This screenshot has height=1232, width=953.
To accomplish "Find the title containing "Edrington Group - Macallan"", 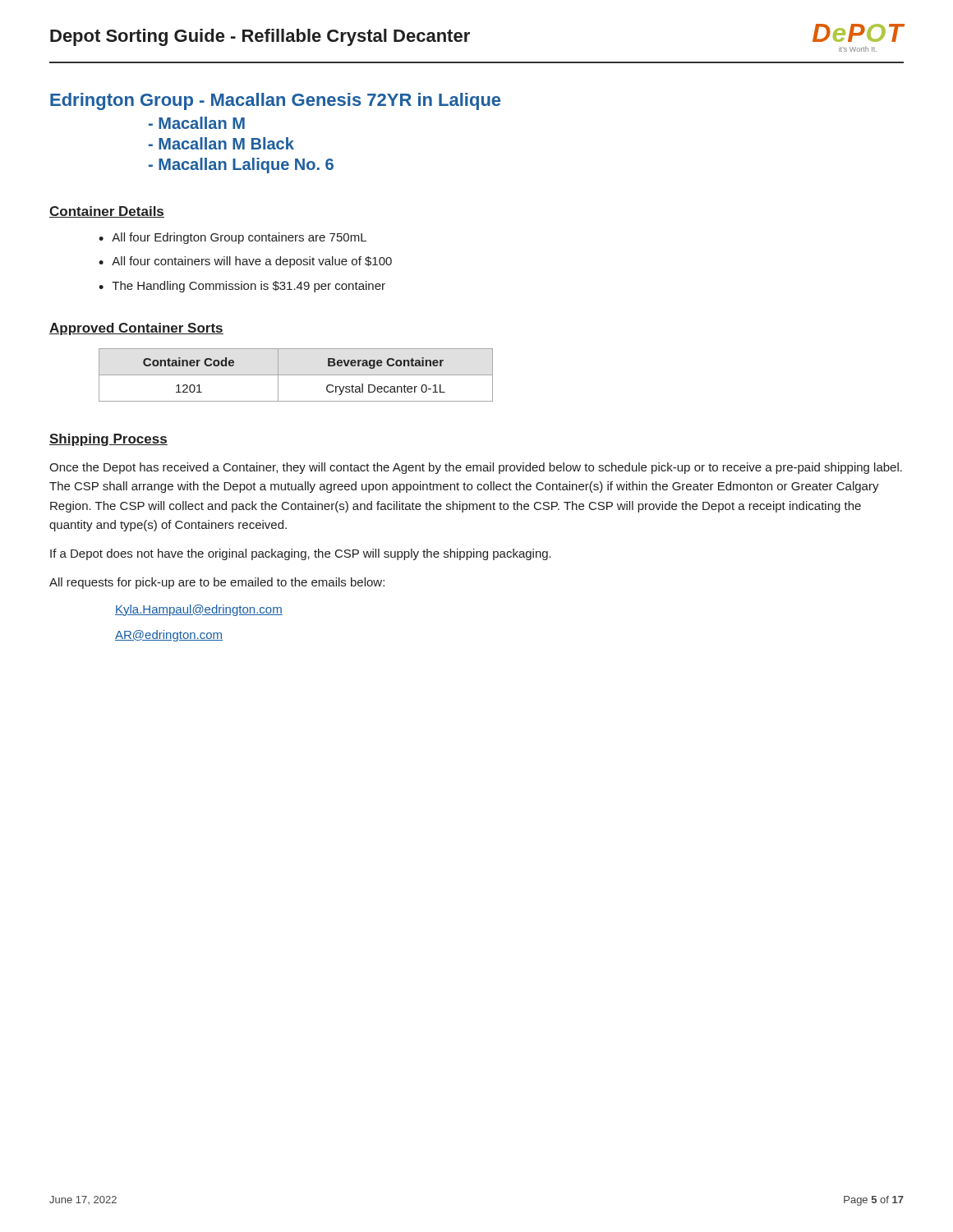I will tap(275, 101).
